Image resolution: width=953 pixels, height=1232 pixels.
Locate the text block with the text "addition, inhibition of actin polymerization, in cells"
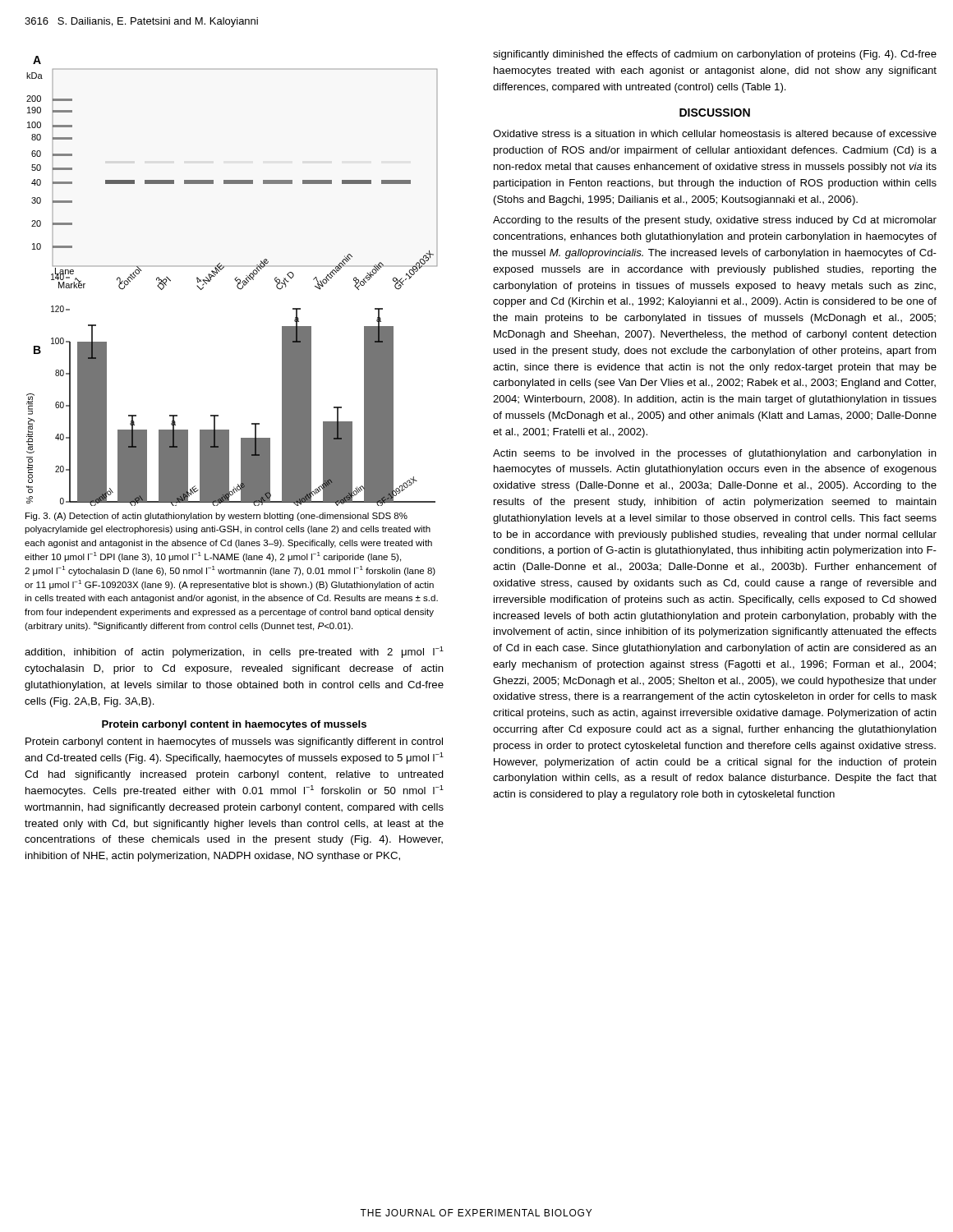coord(234,677)
